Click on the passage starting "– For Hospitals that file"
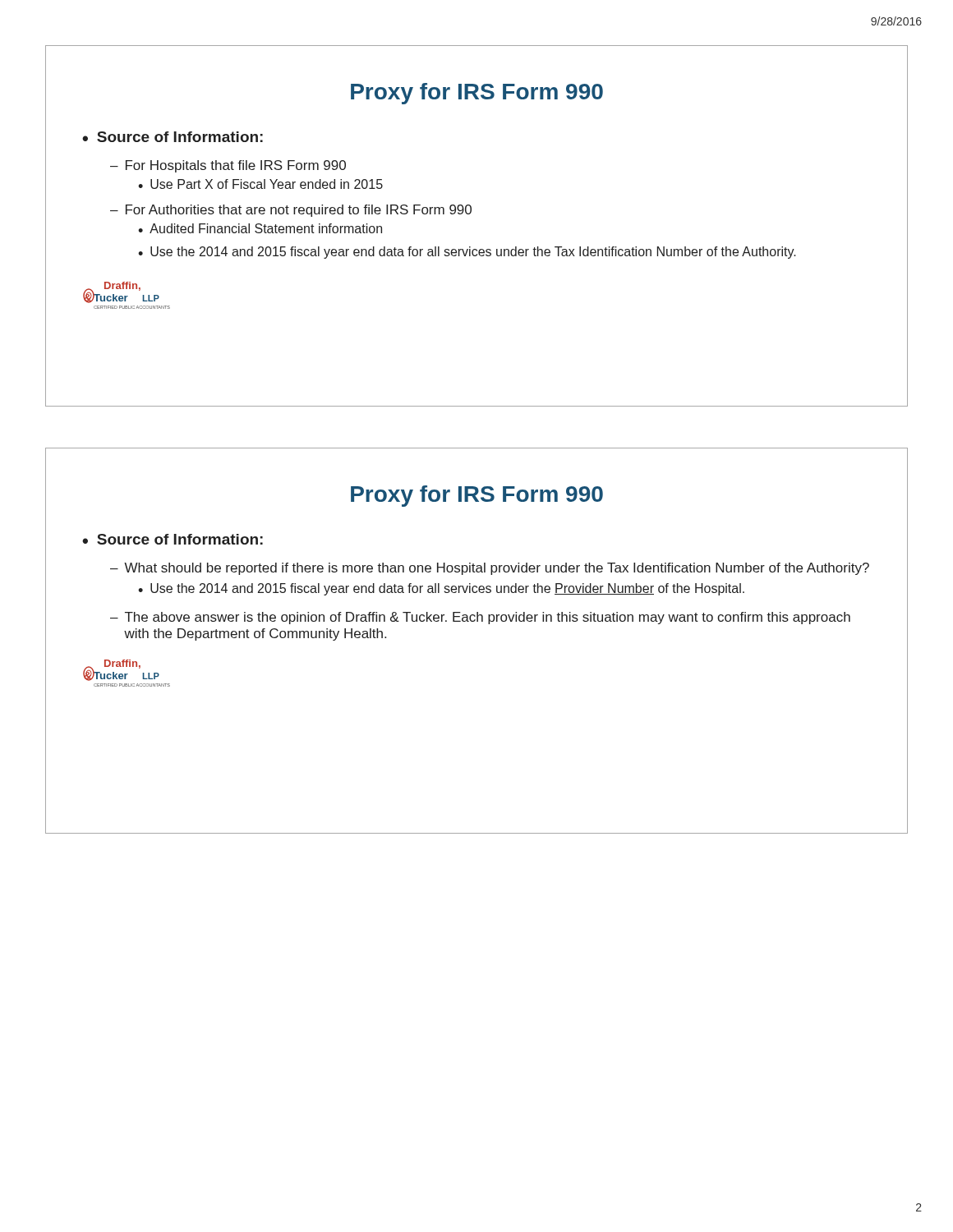 point(228,166)
